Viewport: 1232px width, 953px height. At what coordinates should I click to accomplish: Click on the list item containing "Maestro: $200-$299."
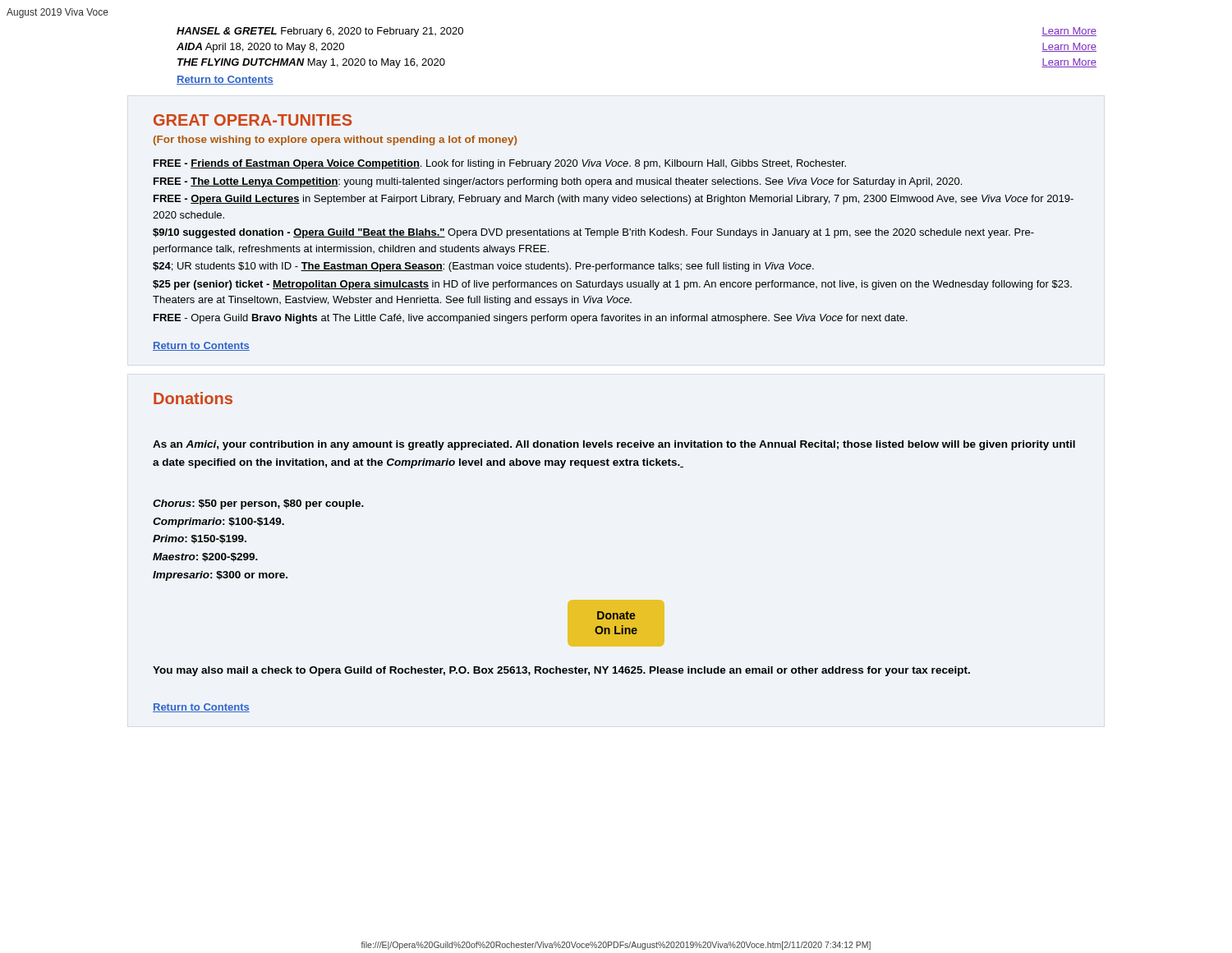[205, 557]
